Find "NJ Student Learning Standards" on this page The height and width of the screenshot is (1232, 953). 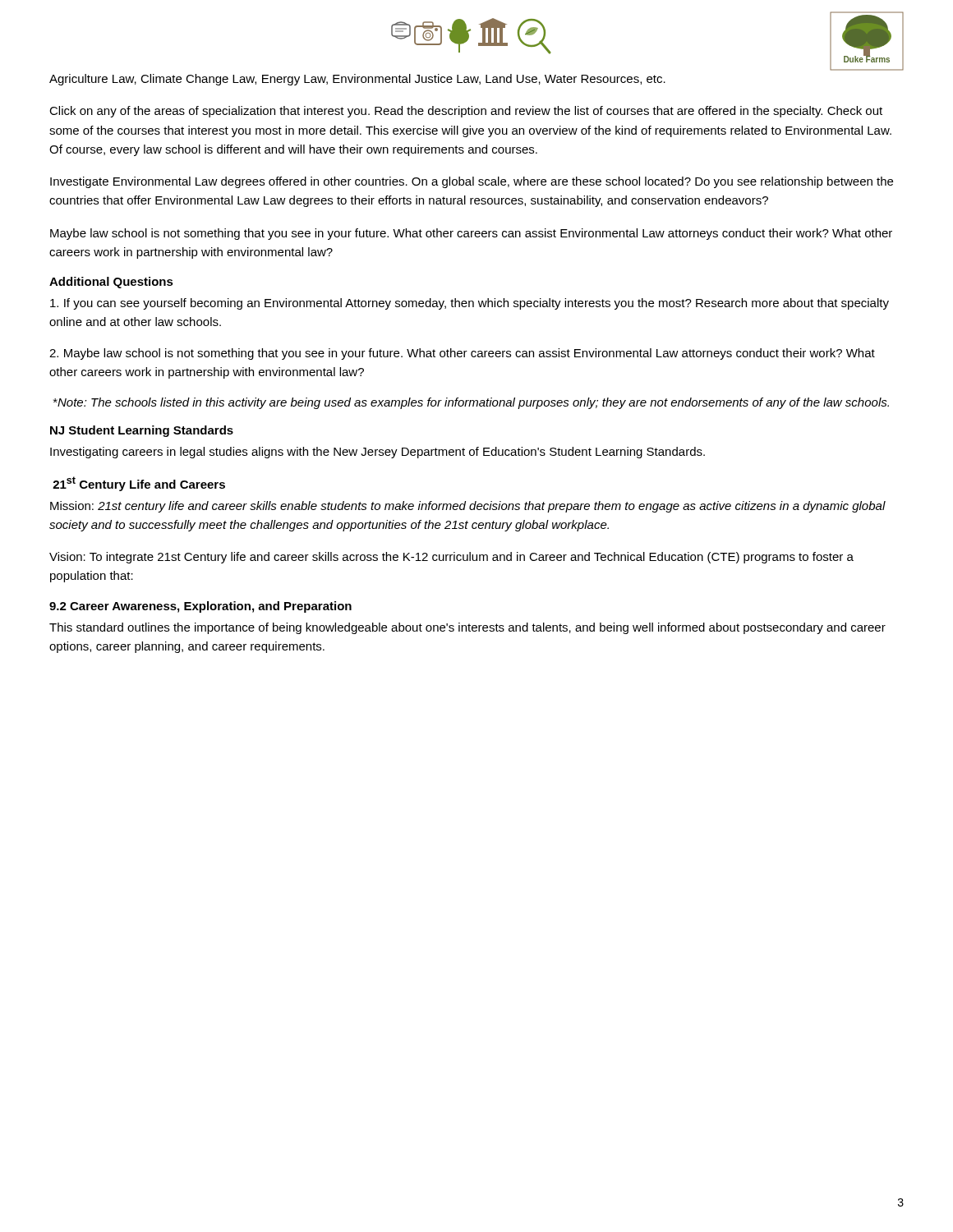pos(141,430)
